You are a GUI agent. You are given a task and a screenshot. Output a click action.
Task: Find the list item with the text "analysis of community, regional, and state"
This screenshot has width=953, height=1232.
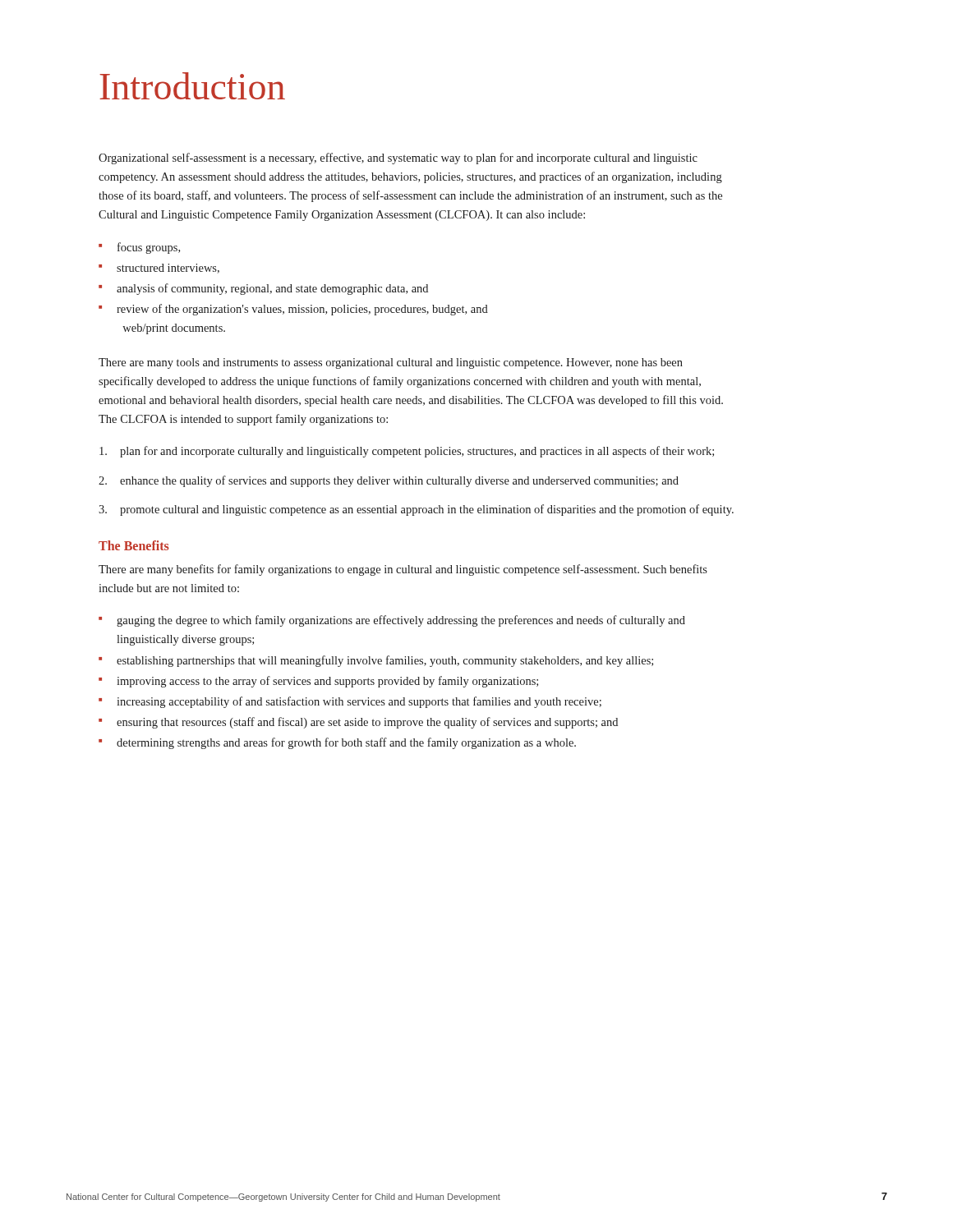click(273, 288)
